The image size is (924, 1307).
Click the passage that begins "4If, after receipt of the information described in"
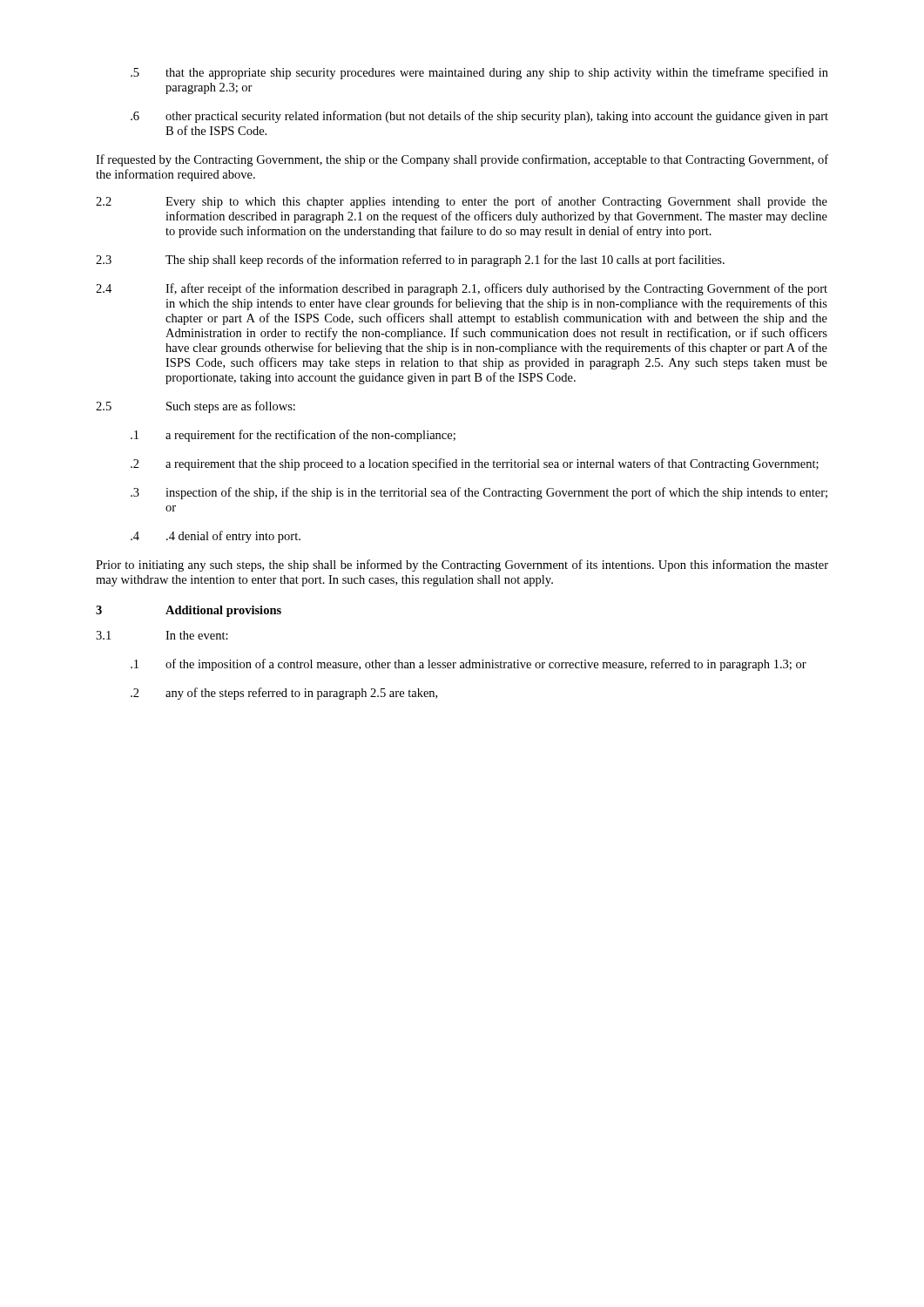462,333
